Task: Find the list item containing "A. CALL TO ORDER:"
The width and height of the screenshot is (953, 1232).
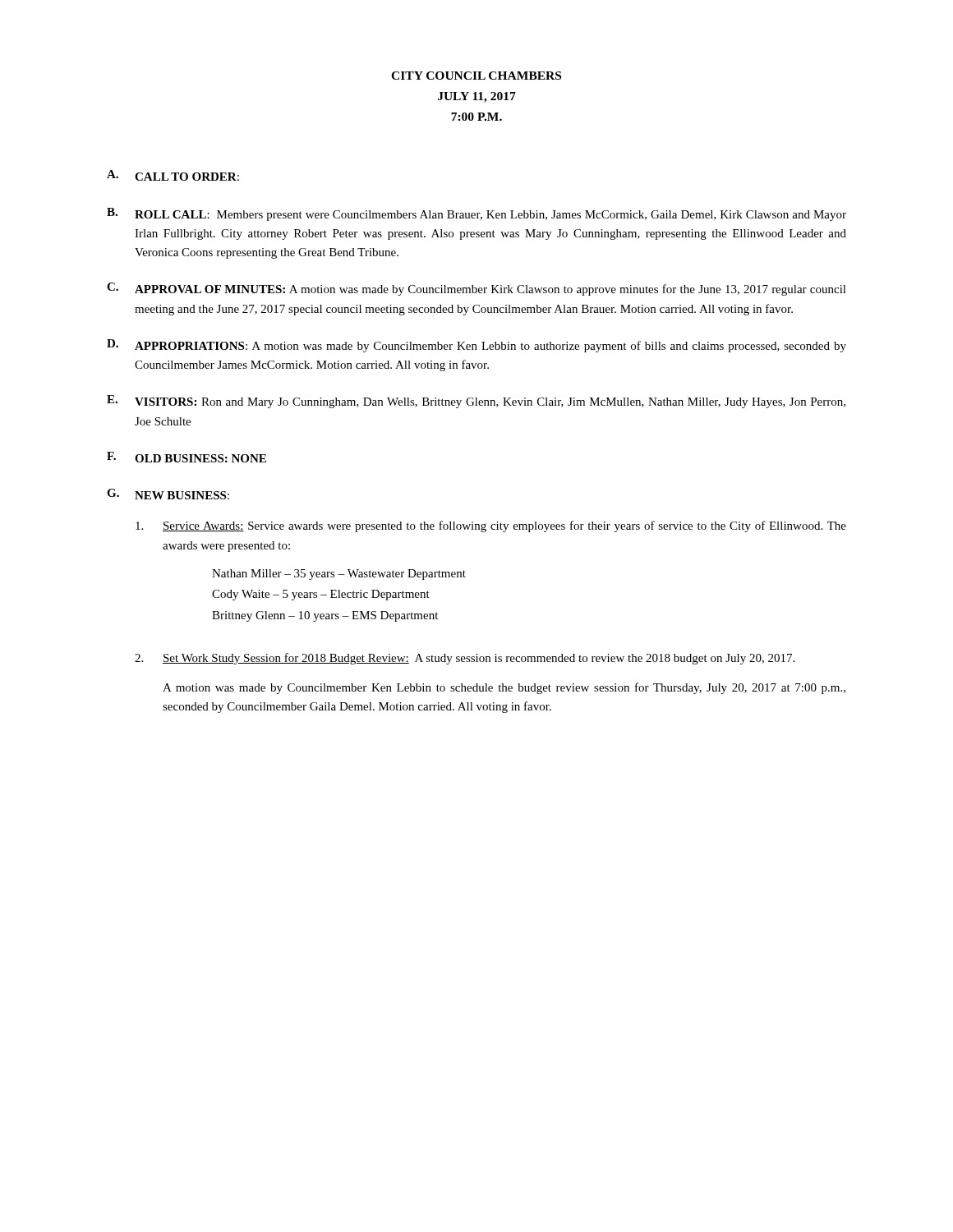Action: [x=173, y=175]
